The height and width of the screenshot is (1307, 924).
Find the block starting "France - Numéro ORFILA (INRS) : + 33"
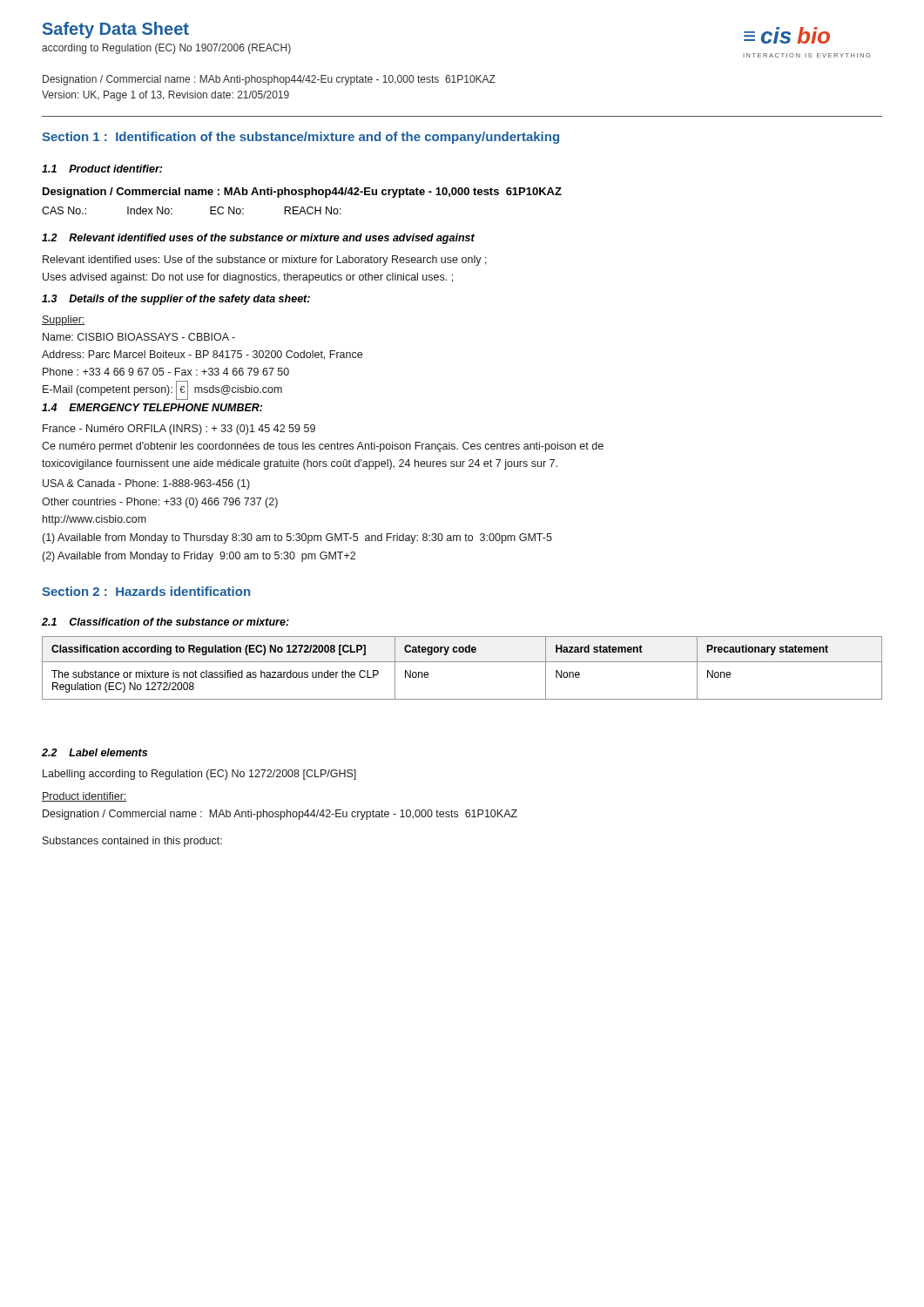[323, 446]
